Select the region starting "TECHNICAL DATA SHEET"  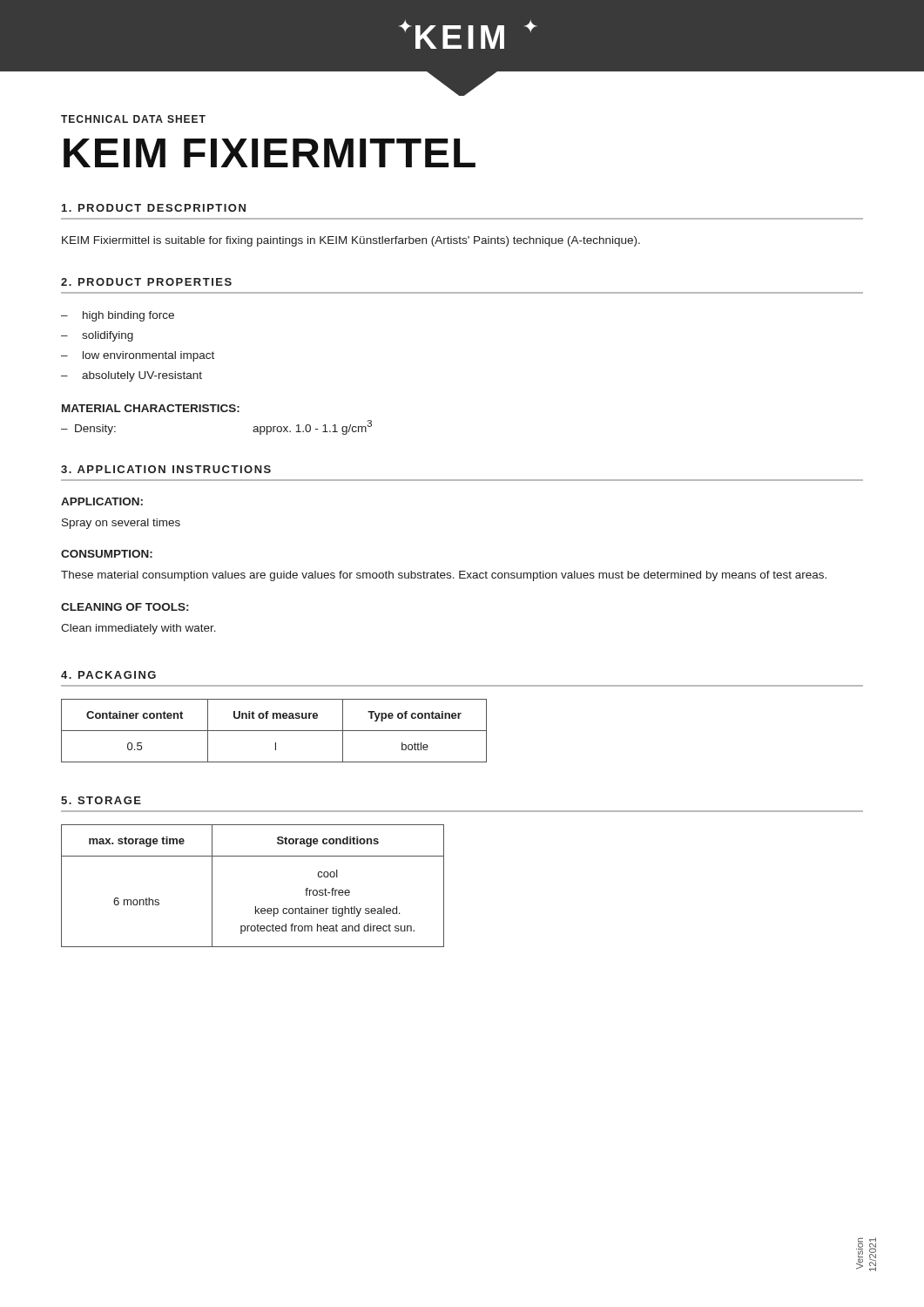462,145
